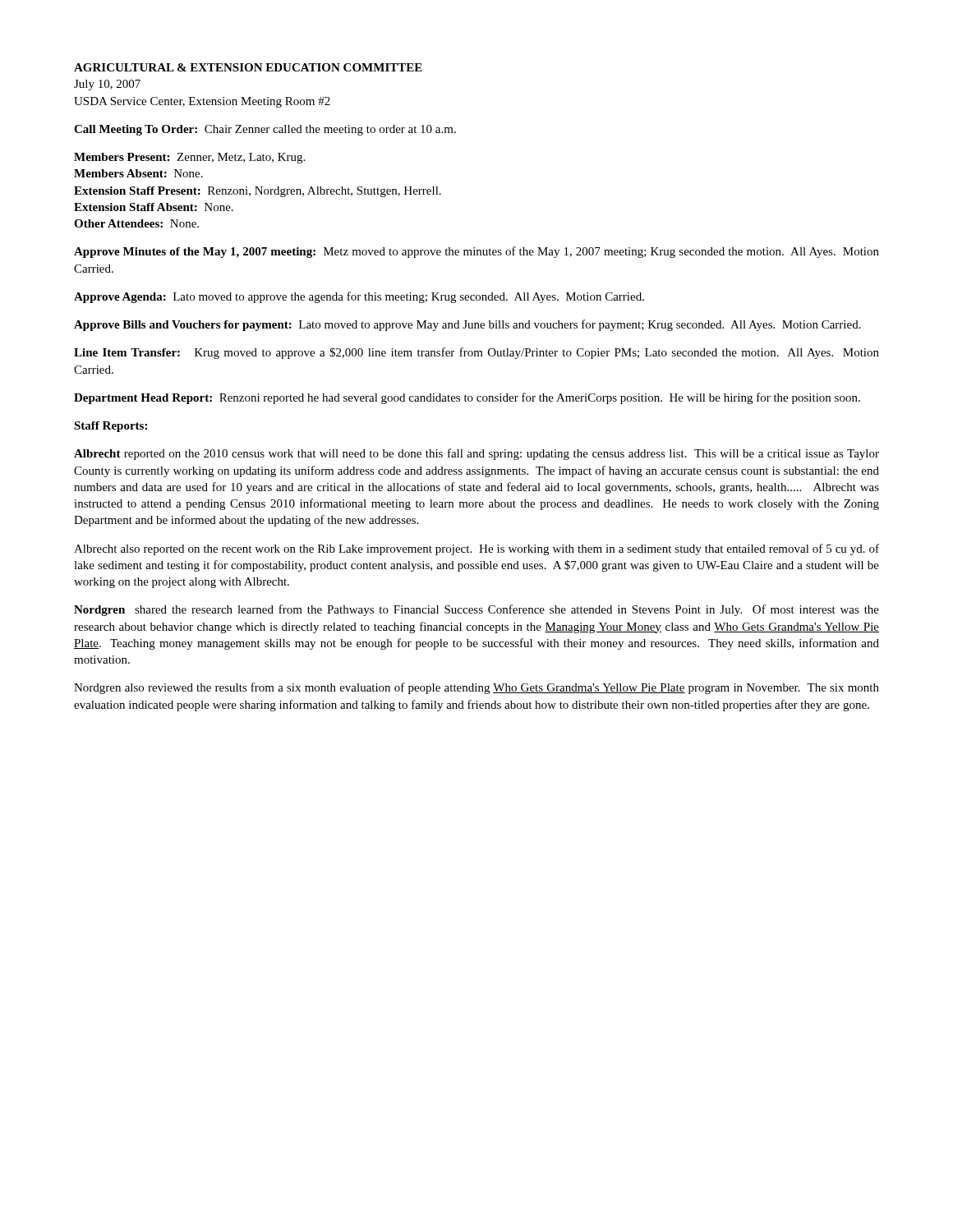Click on the text block containing "Approve Minutes of the May 1,"
The image size is (953, 1232).
click(x=476, y=260)
